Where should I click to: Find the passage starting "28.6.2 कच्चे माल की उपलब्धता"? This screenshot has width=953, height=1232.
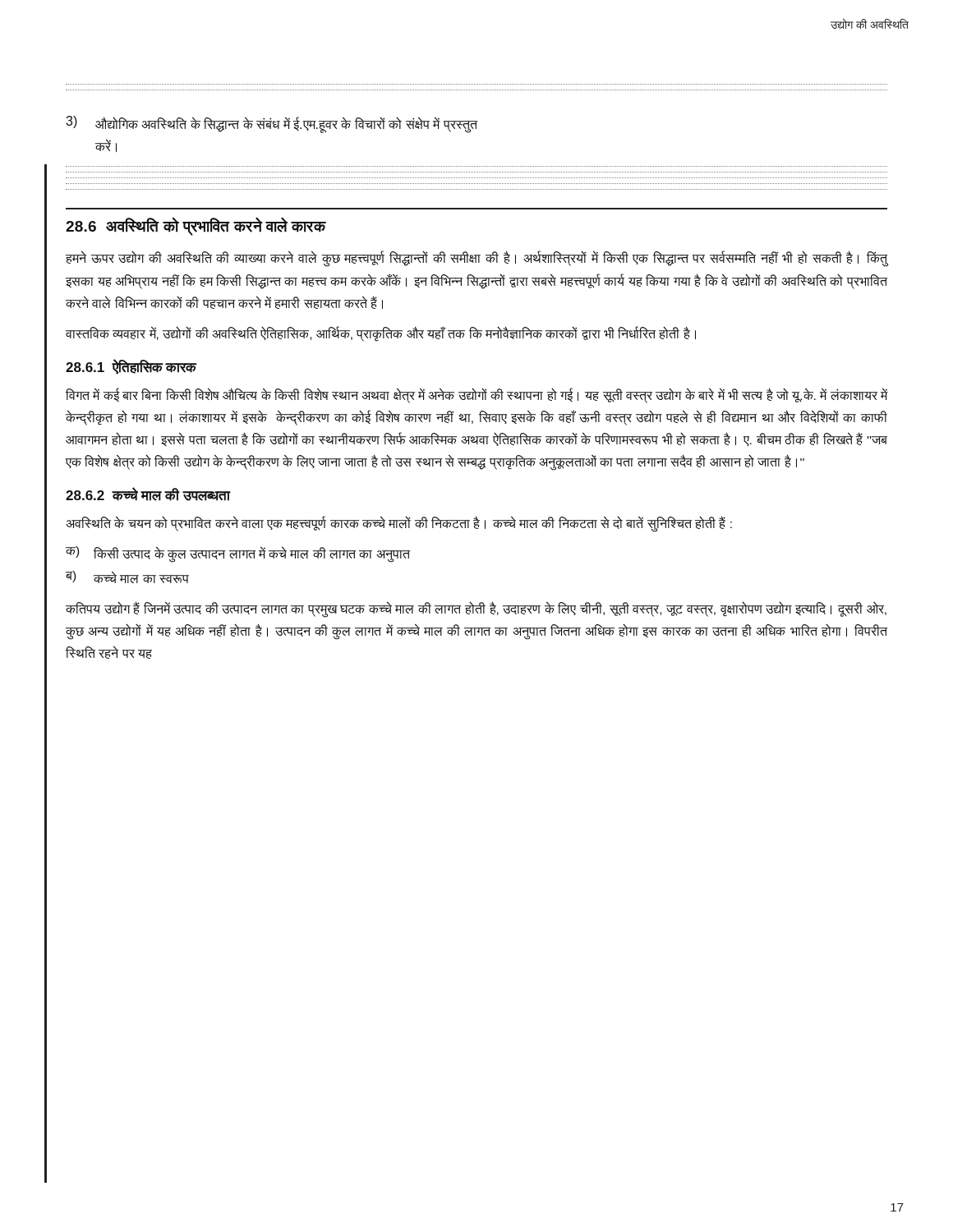coord(148,496)
